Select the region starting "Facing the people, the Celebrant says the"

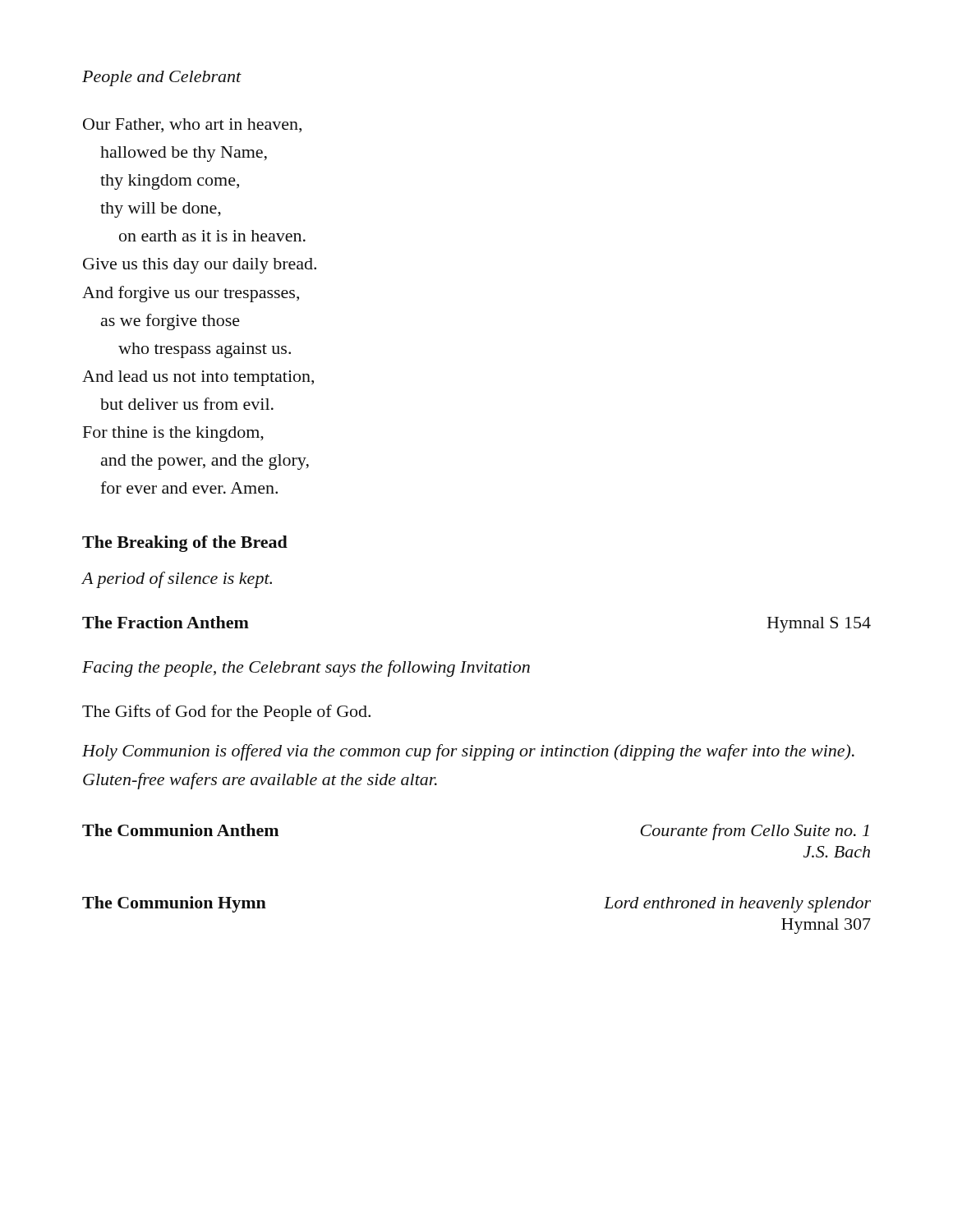pos(306,667)
